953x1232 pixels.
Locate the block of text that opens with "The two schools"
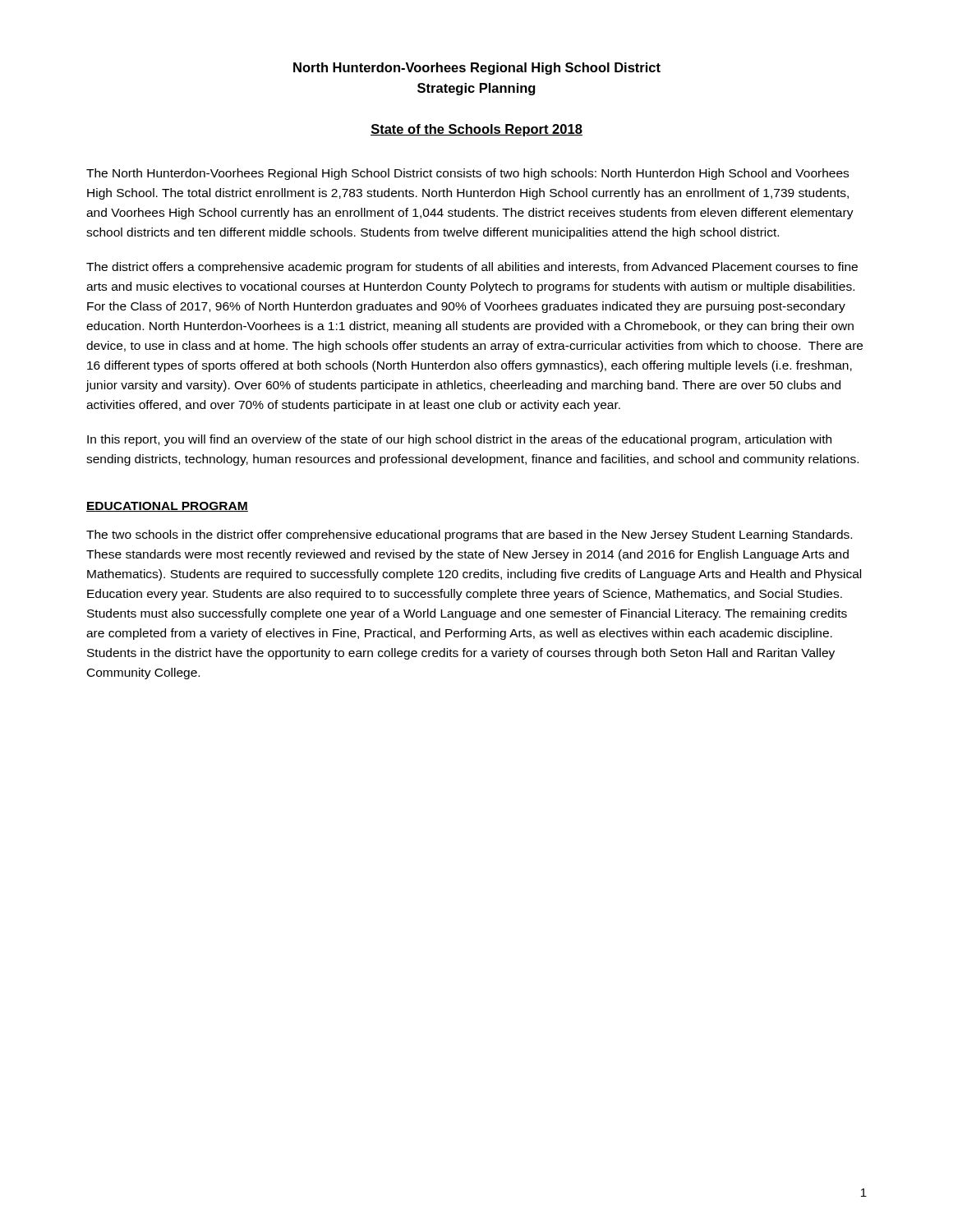click(474, 603)
